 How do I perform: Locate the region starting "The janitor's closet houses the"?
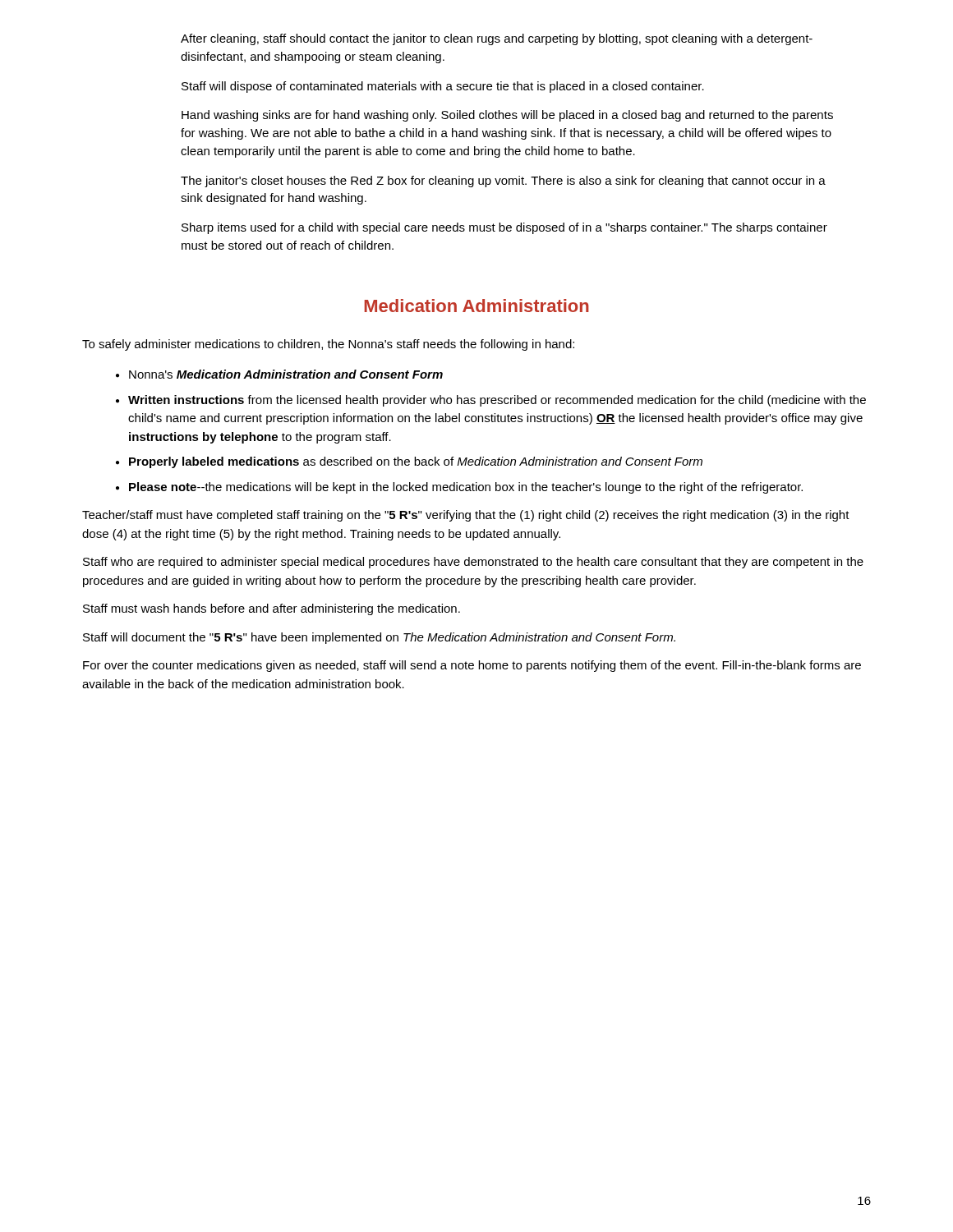point(503,189)
